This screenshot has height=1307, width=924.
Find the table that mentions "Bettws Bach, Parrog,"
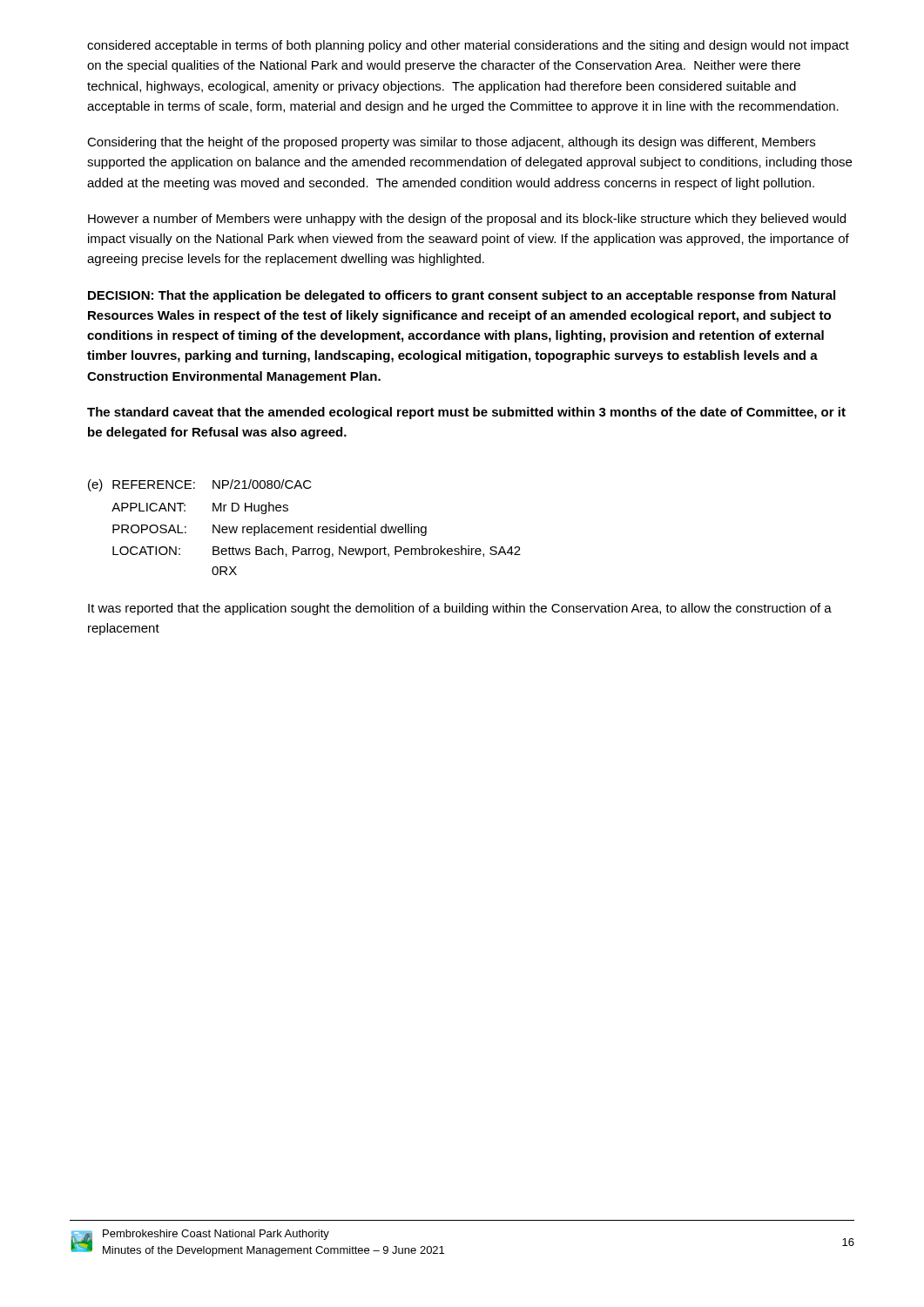click(x=470, y=528)
